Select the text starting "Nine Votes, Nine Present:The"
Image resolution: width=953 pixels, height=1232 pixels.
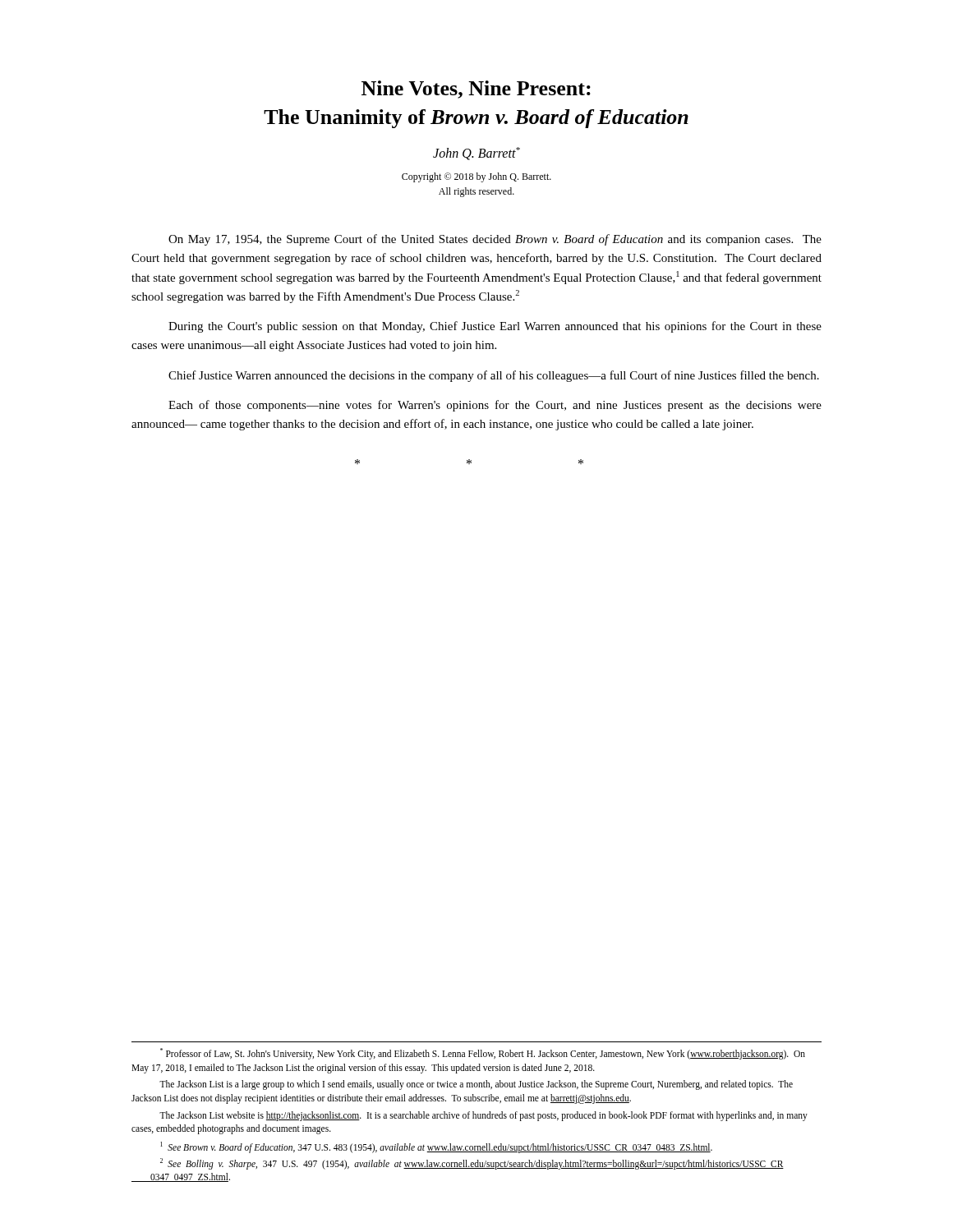(x=476, y=103)
